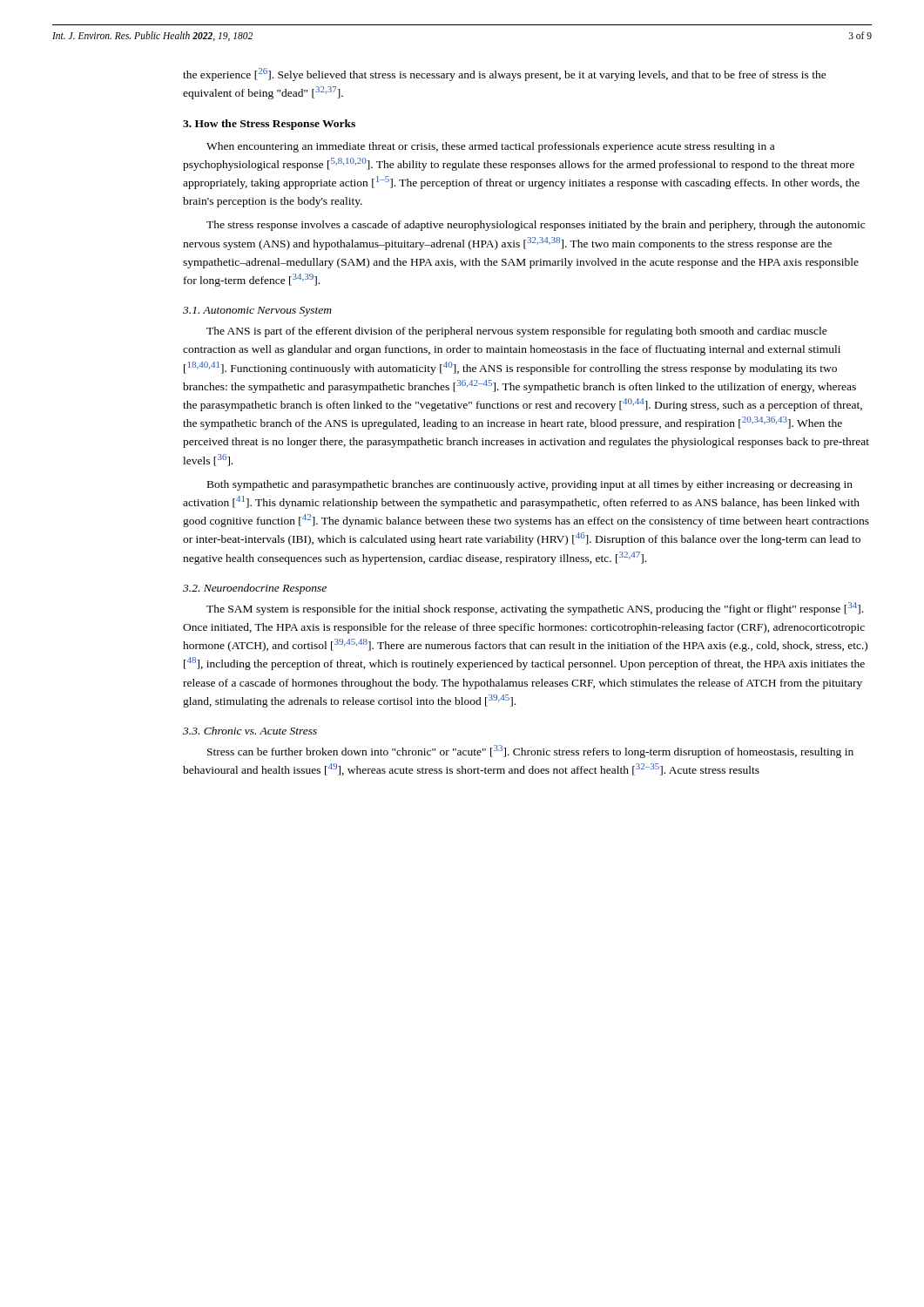Select the element starting "The ANS is part of the efferent division"
924x1307 pixels.
527,396
